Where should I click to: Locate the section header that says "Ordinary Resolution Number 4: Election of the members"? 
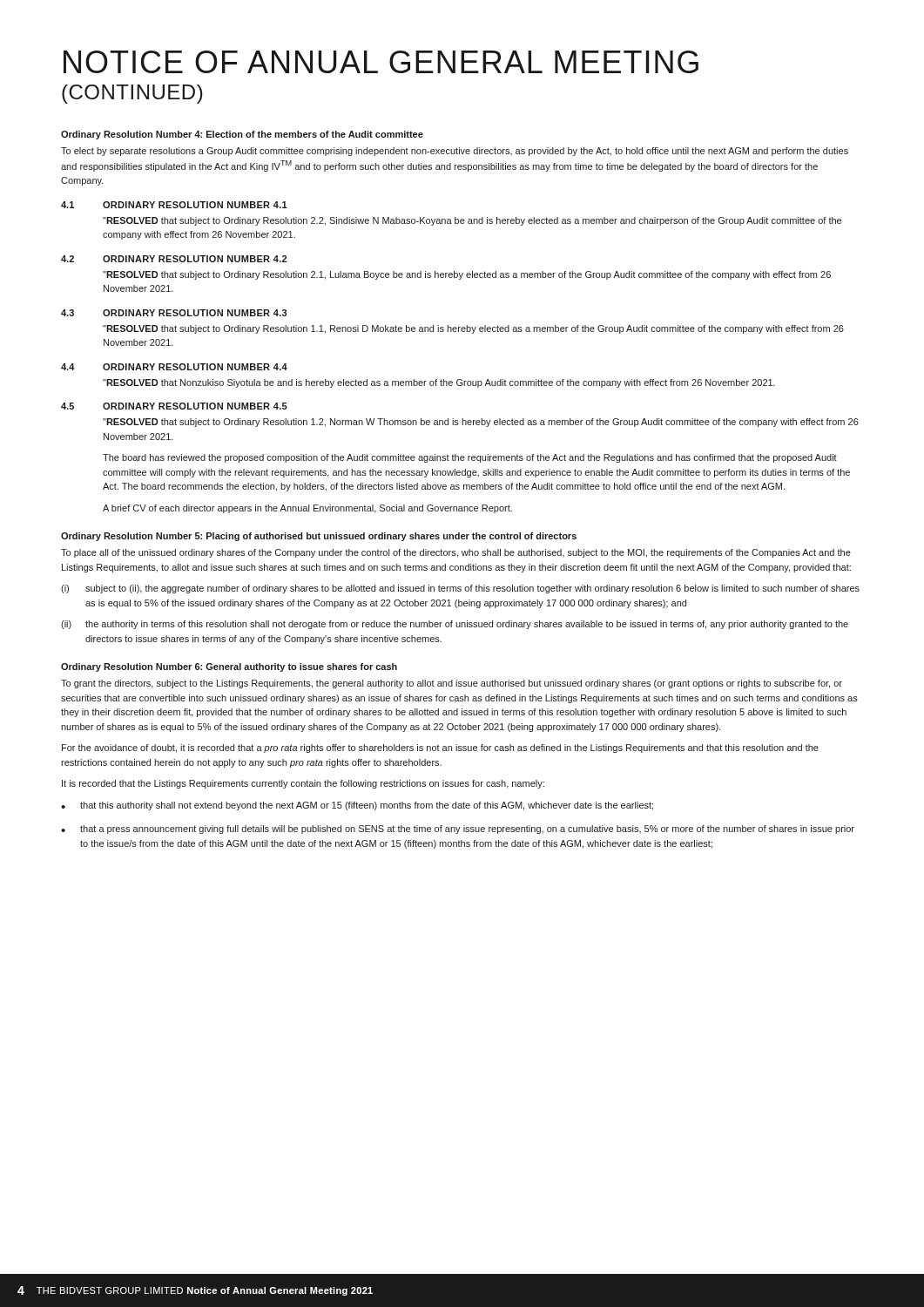click(242, 134)
